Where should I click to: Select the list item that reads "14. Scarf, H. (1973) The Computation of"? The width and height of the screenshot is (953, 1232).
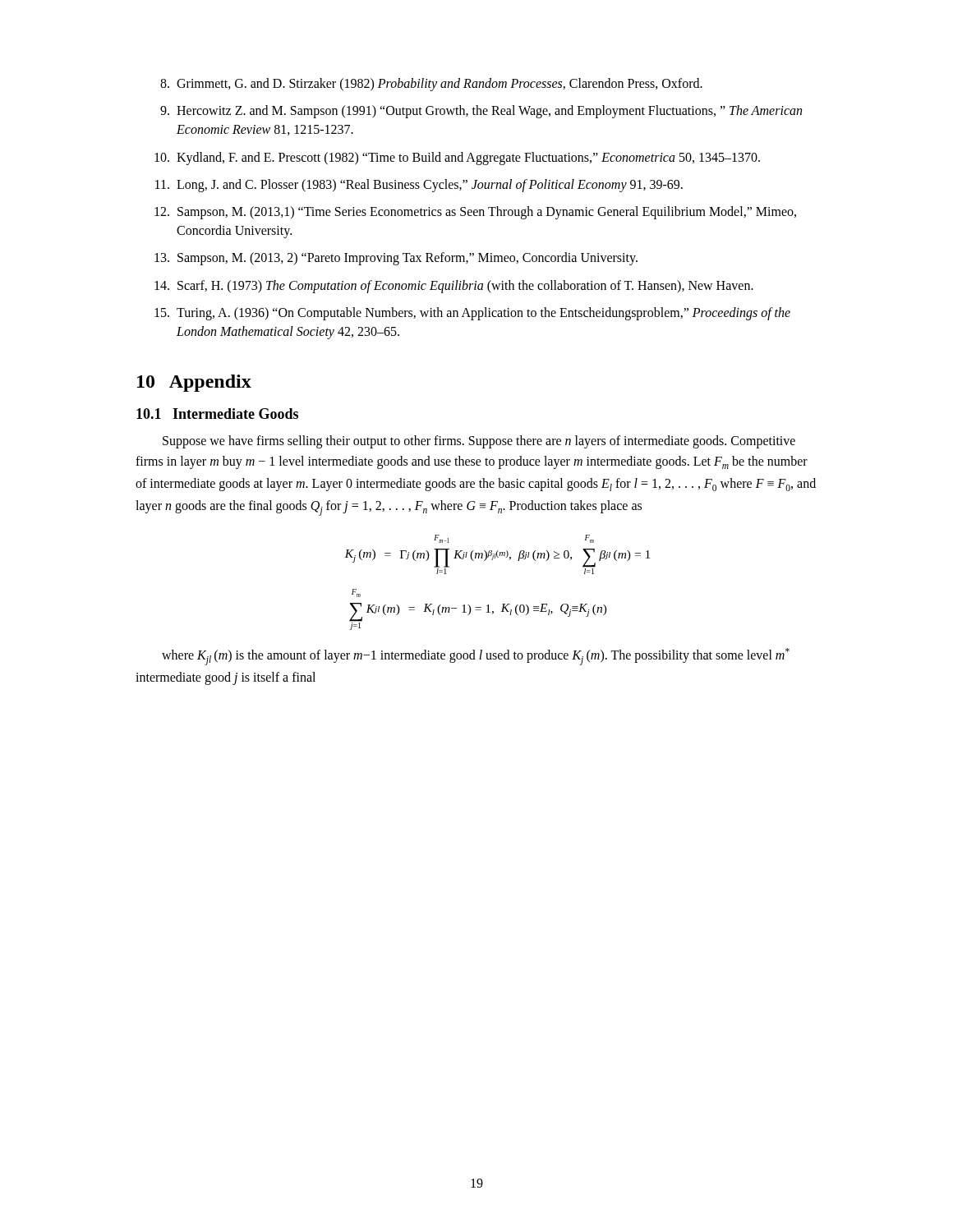(x=476, y=285)
